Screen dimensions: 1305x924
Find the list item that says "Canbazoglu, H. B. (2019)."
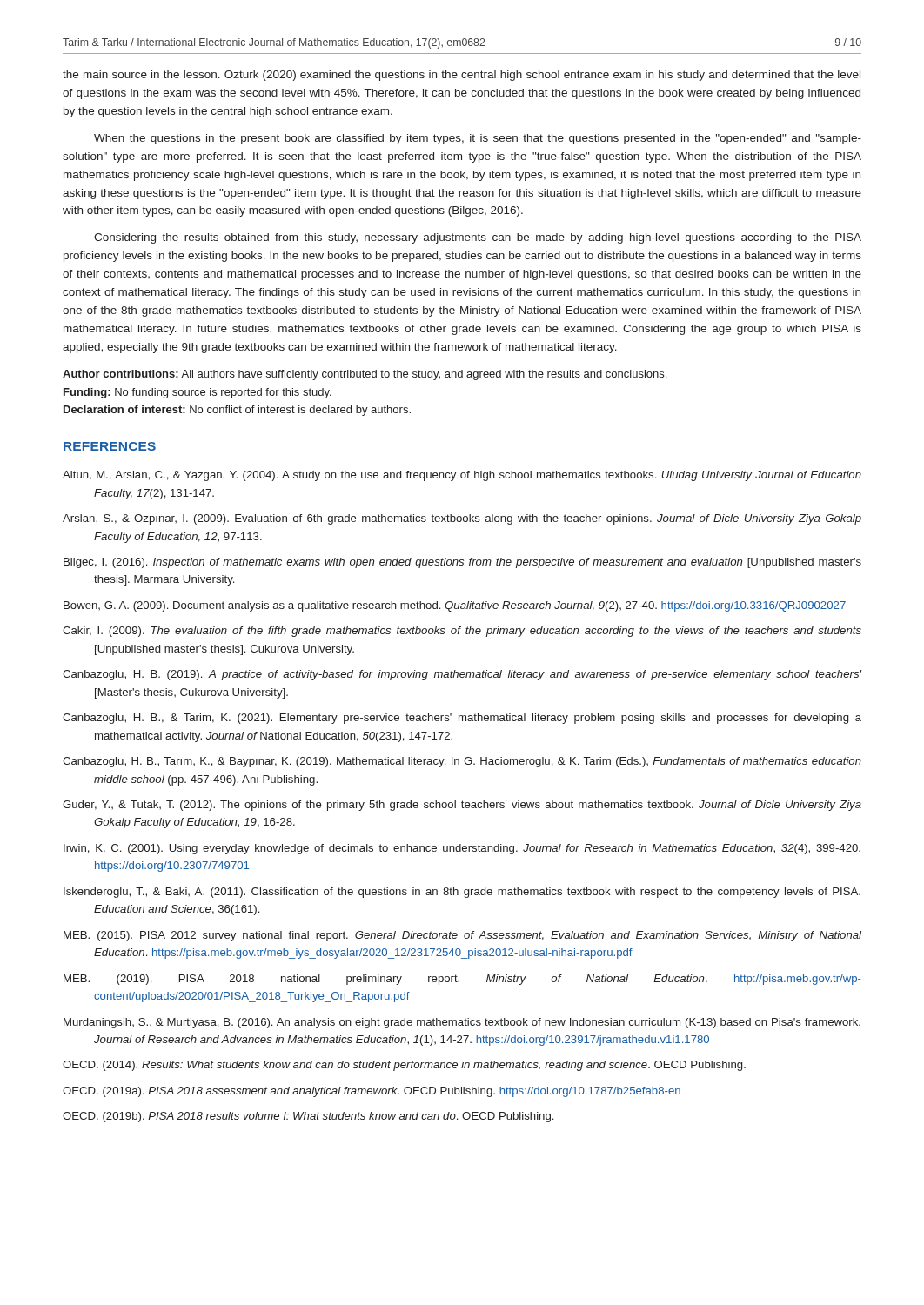[462, 683]
